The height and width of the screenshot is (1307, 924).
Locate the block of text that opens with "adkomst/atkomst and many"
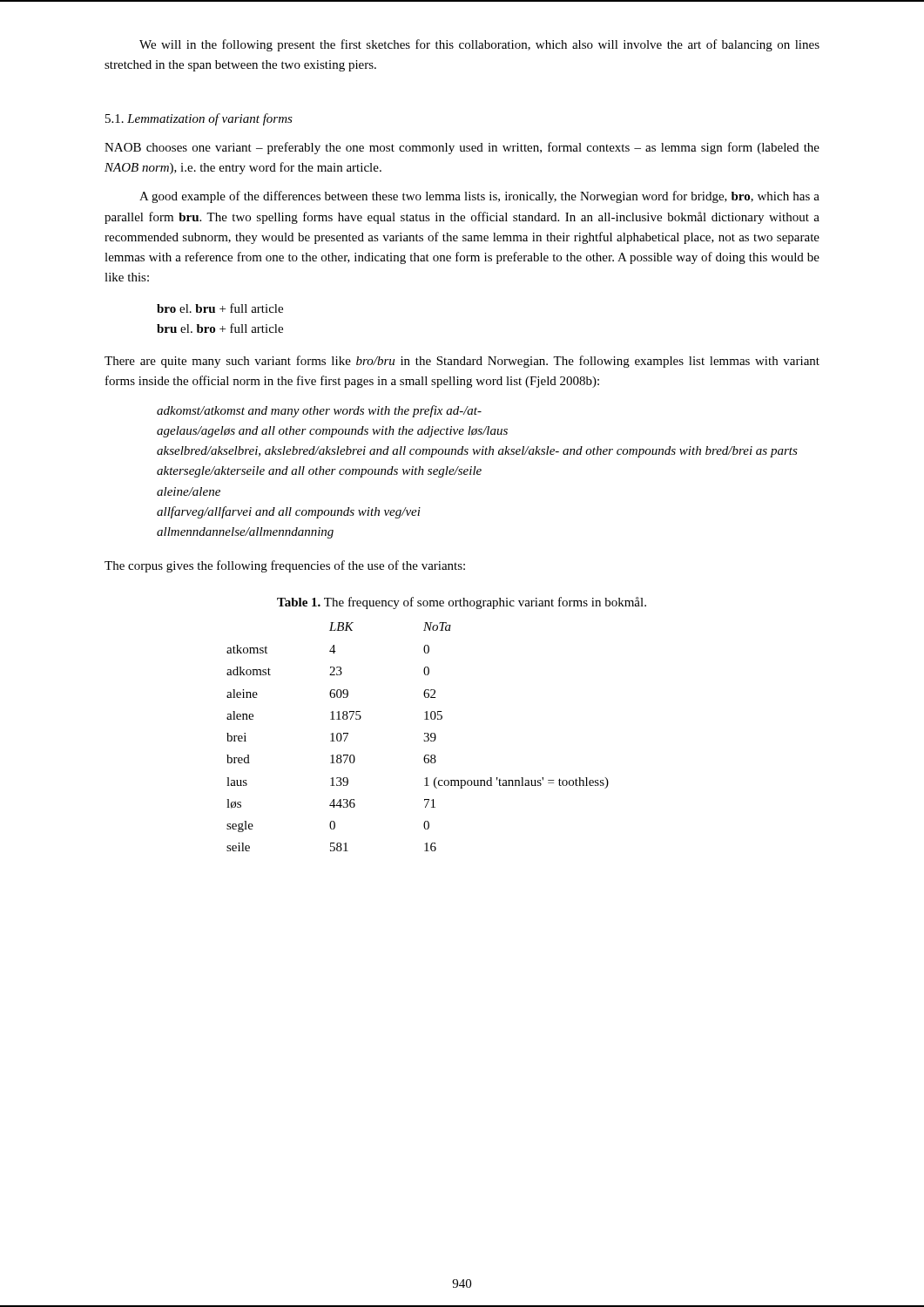(319, 410)
